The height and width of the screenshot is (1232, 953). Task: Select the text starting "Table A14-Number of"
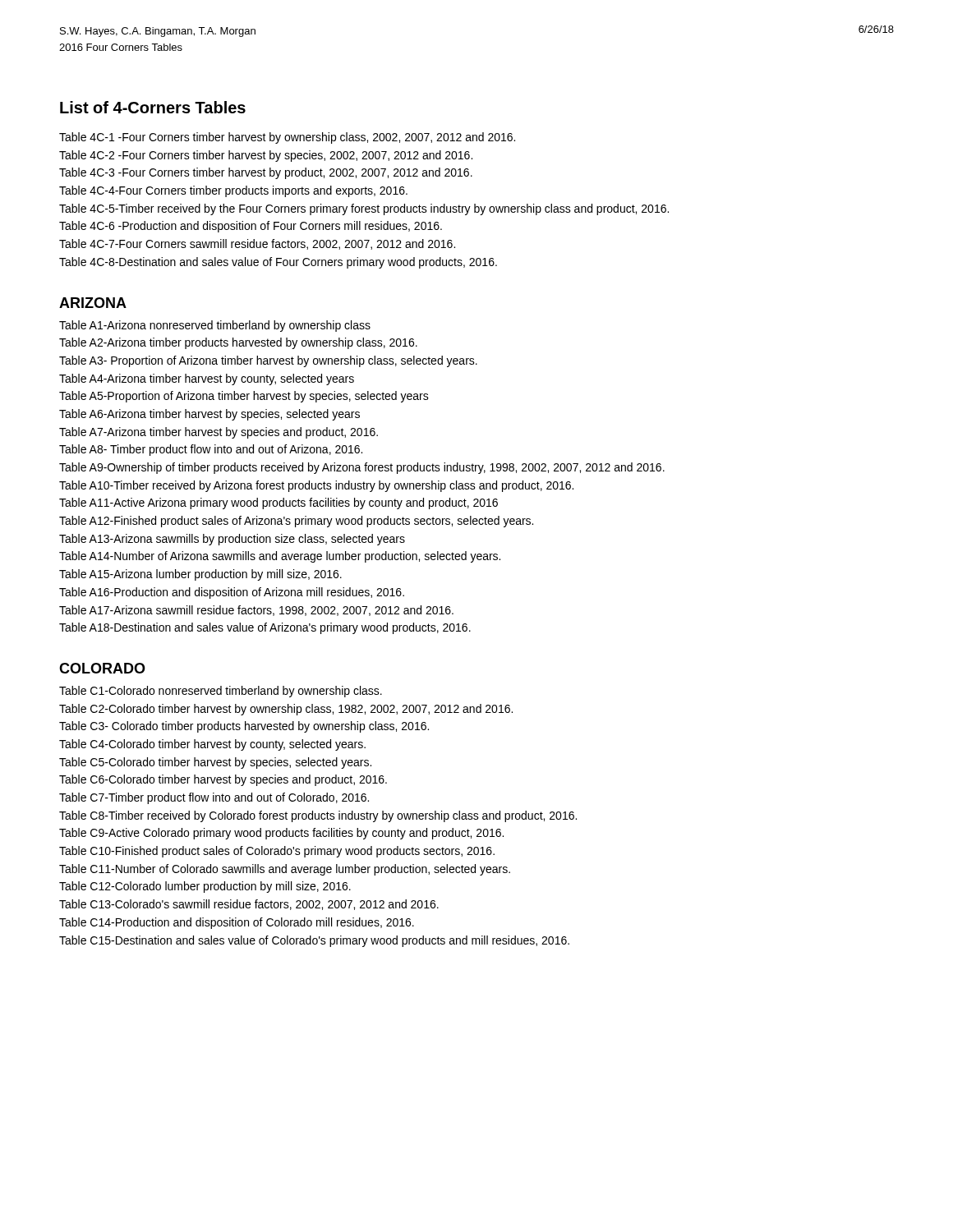point(280,556)
